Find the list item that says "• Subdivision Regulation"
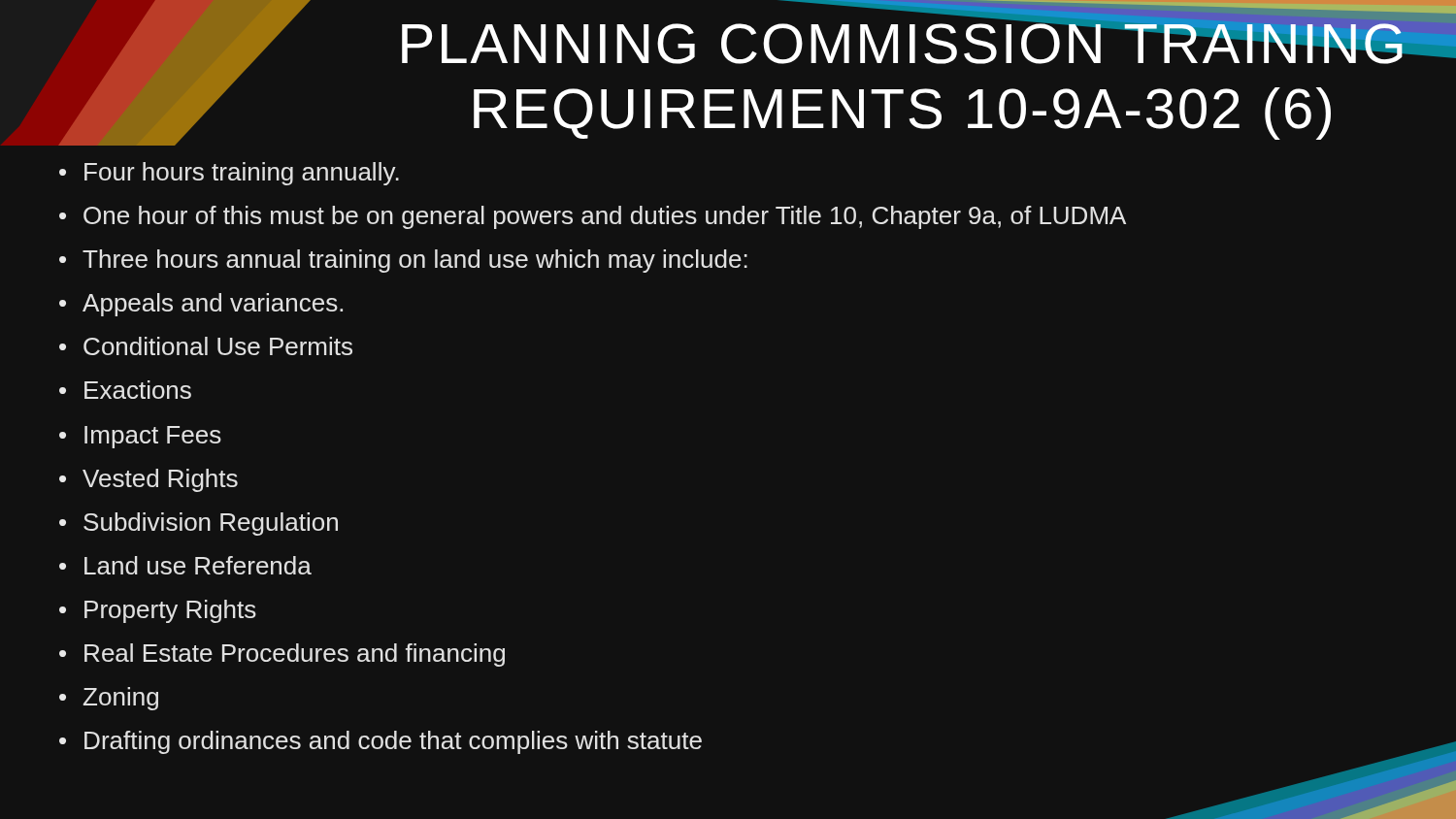This screenshot has width=1456, height=819. [199, 522]
